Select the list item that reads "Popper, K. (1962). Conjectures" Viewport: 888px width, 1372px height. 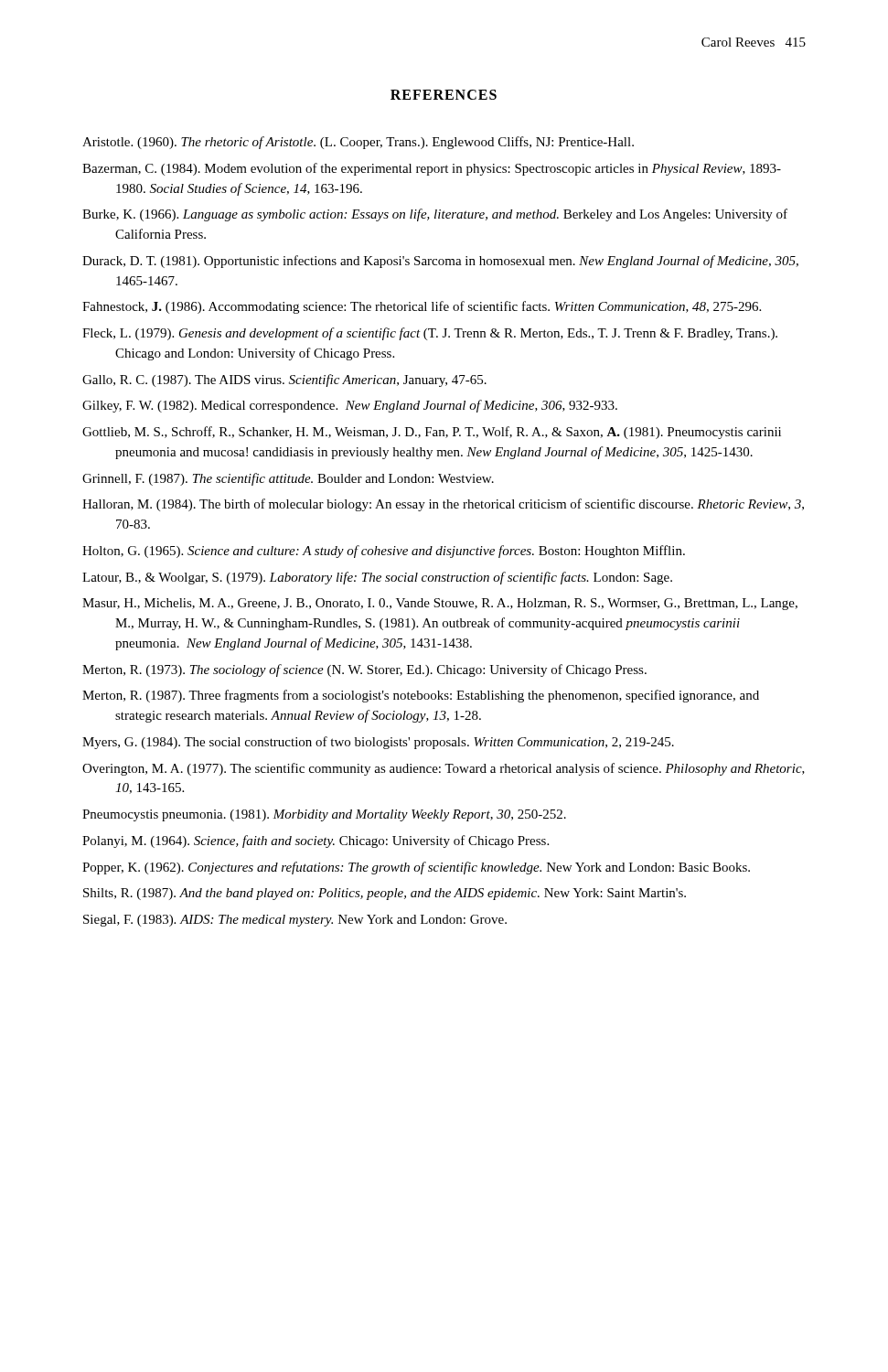[x=417, y=867]
